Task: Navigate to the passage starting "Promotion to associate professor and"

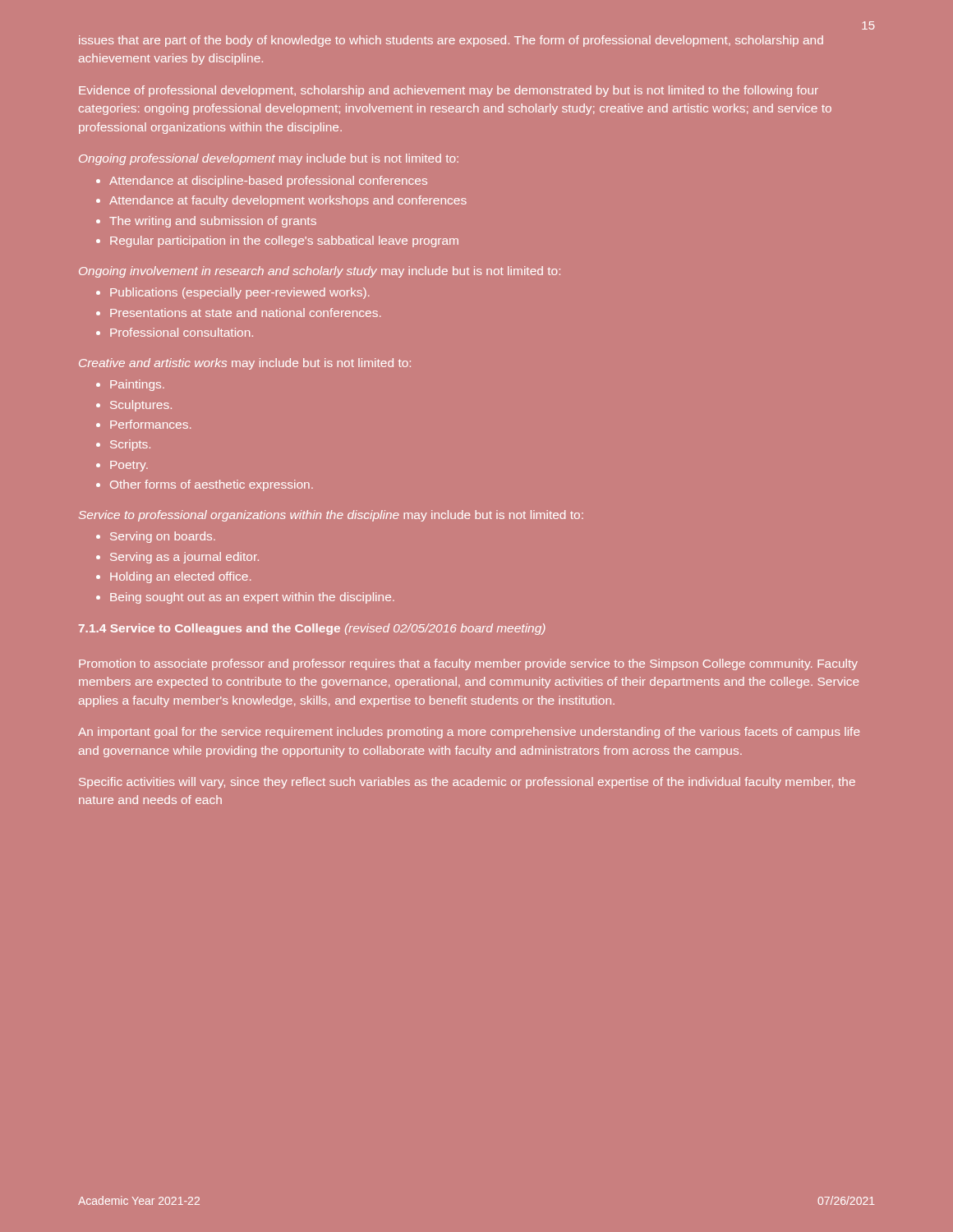Action: 469,681
